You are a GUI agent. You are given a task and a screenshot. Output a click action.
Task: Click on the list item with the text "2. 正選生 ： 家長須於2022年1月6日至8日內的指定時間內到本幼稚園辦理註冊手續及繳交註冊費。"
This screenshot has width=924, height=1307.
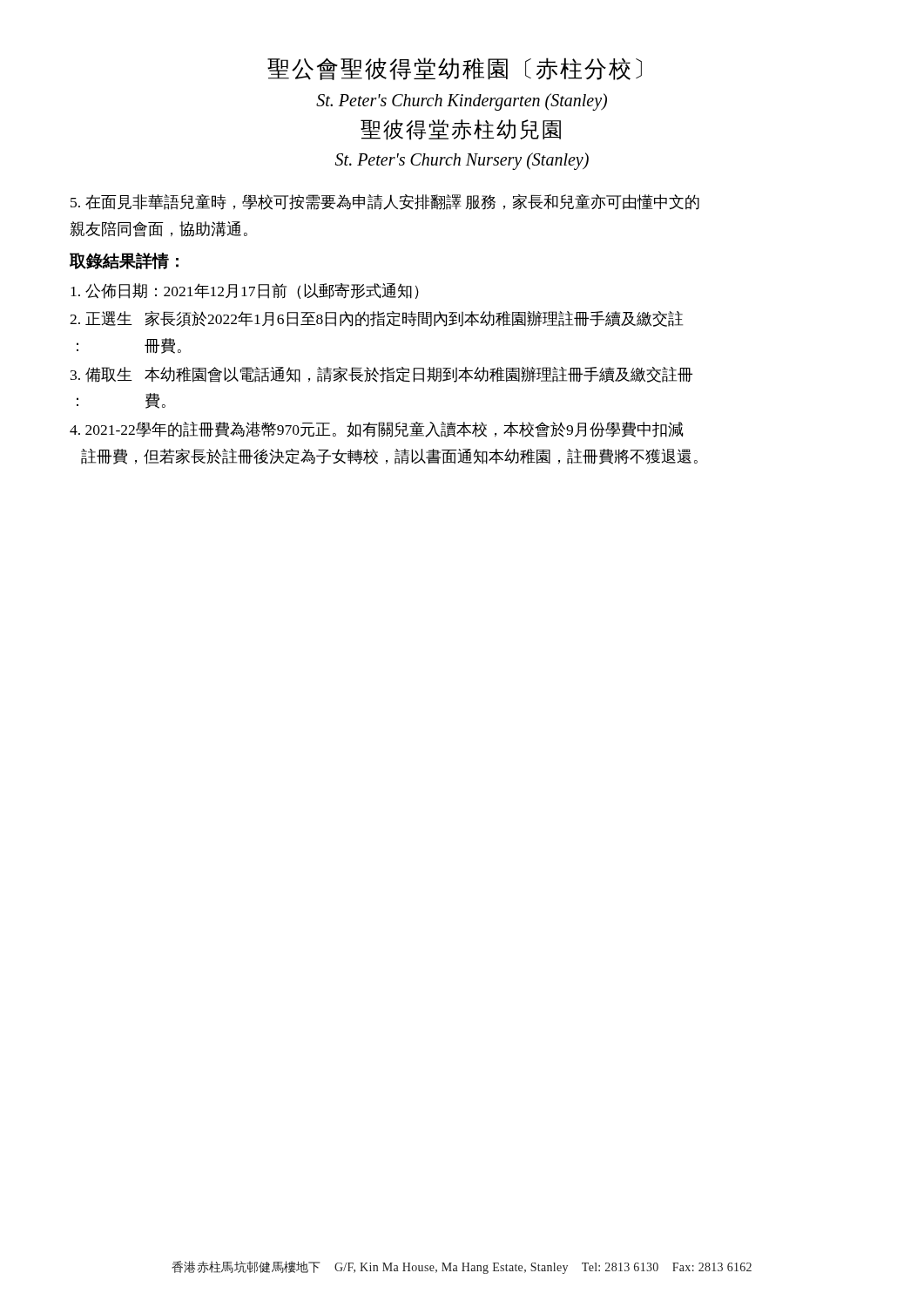click(462, 333)
